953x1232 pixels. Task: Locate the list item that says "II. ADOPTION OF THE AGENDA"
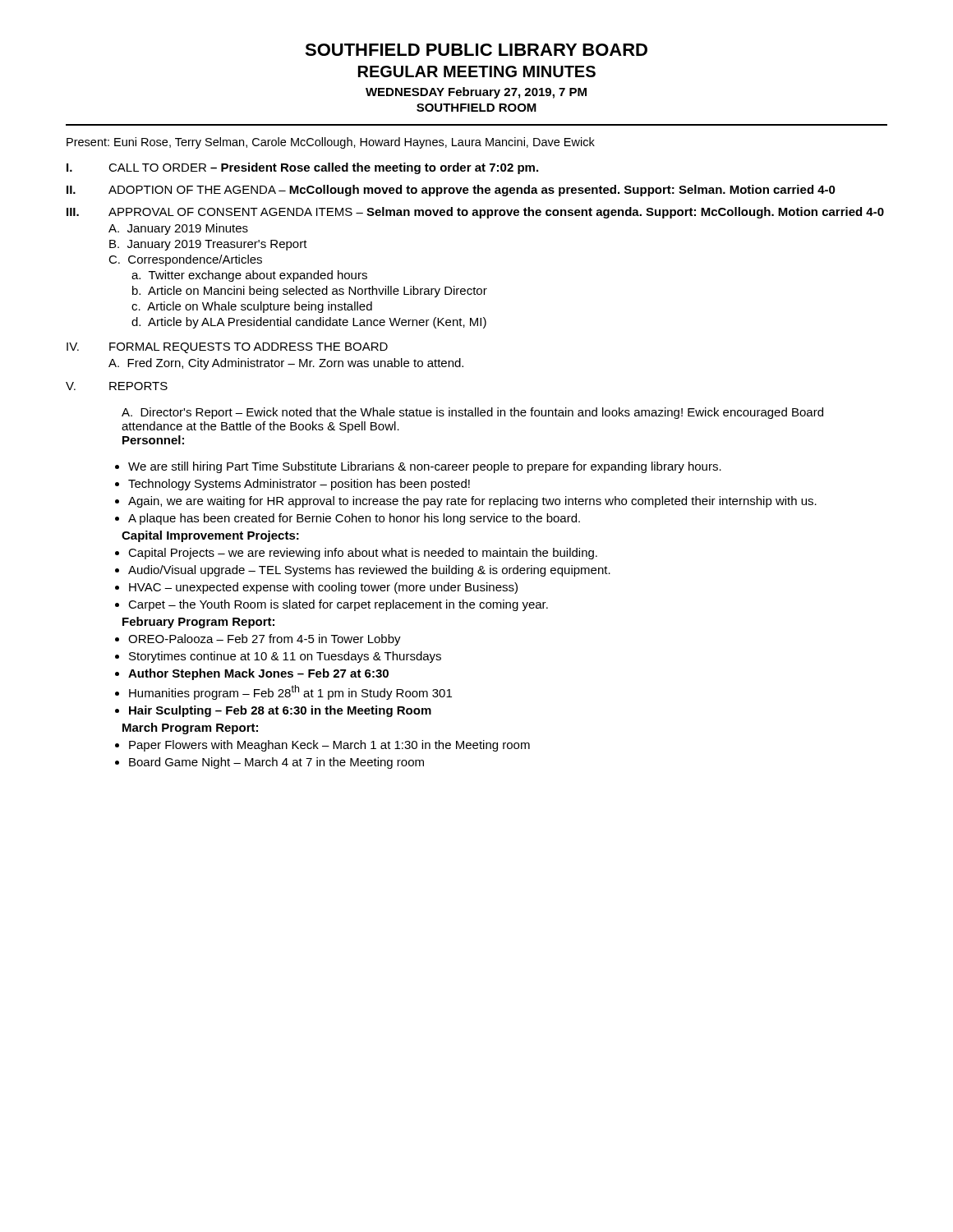[x=476, y=189]
